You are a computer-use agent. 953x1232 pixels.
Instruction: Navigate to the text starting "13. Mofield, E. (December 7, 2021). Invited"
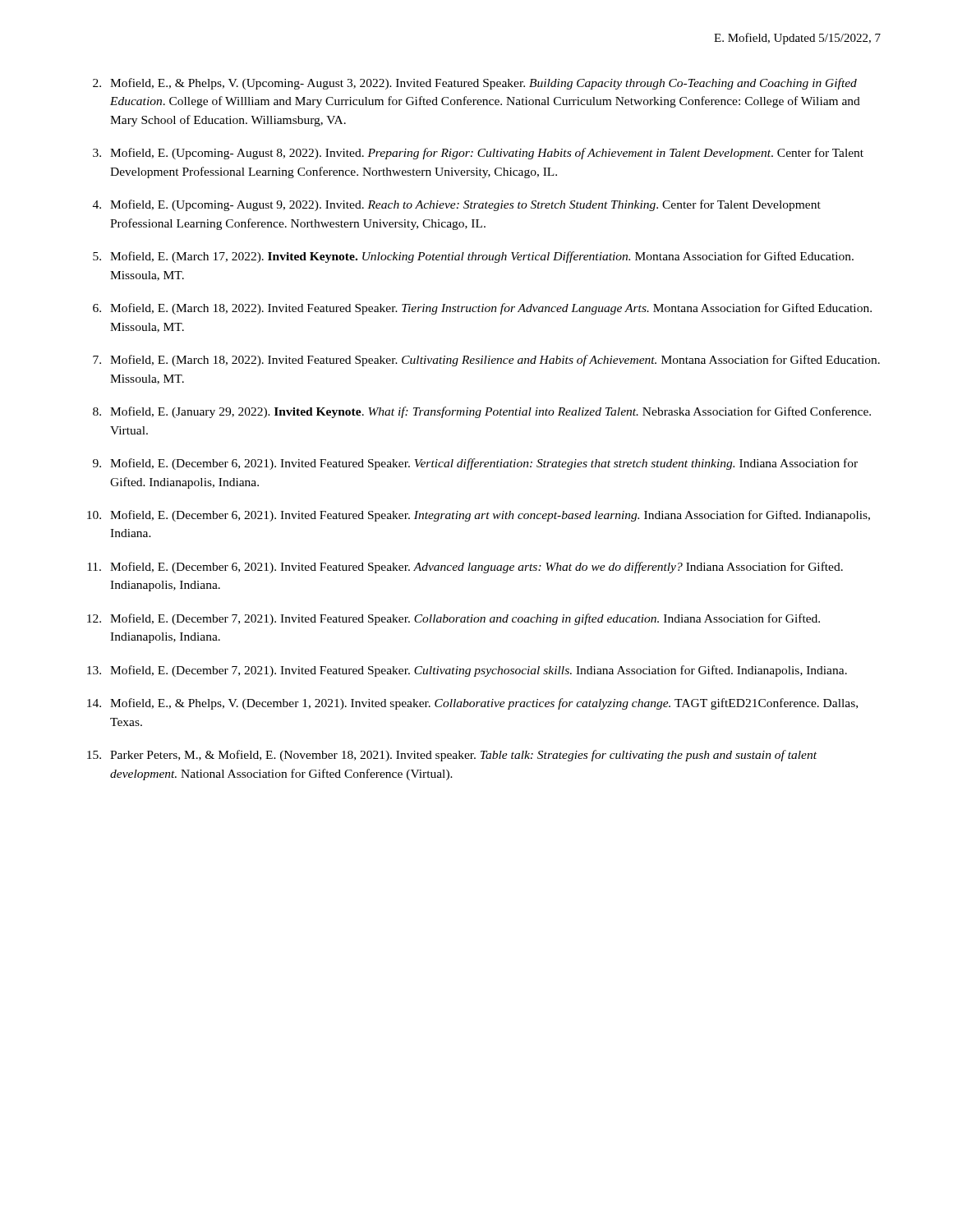(476, 670)
